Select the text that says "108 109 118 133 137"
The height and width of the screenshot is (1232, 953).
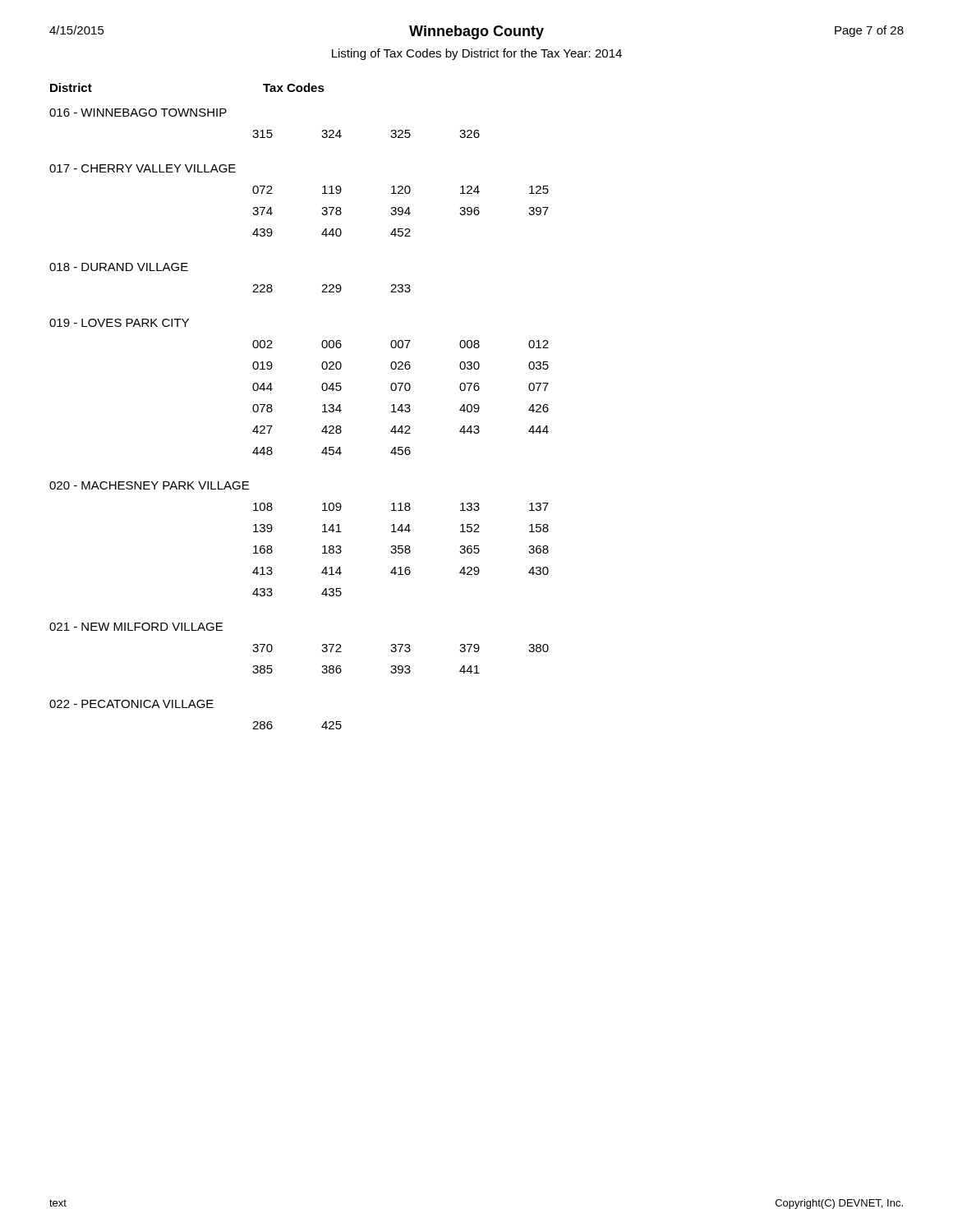click(x=386, y=506)
